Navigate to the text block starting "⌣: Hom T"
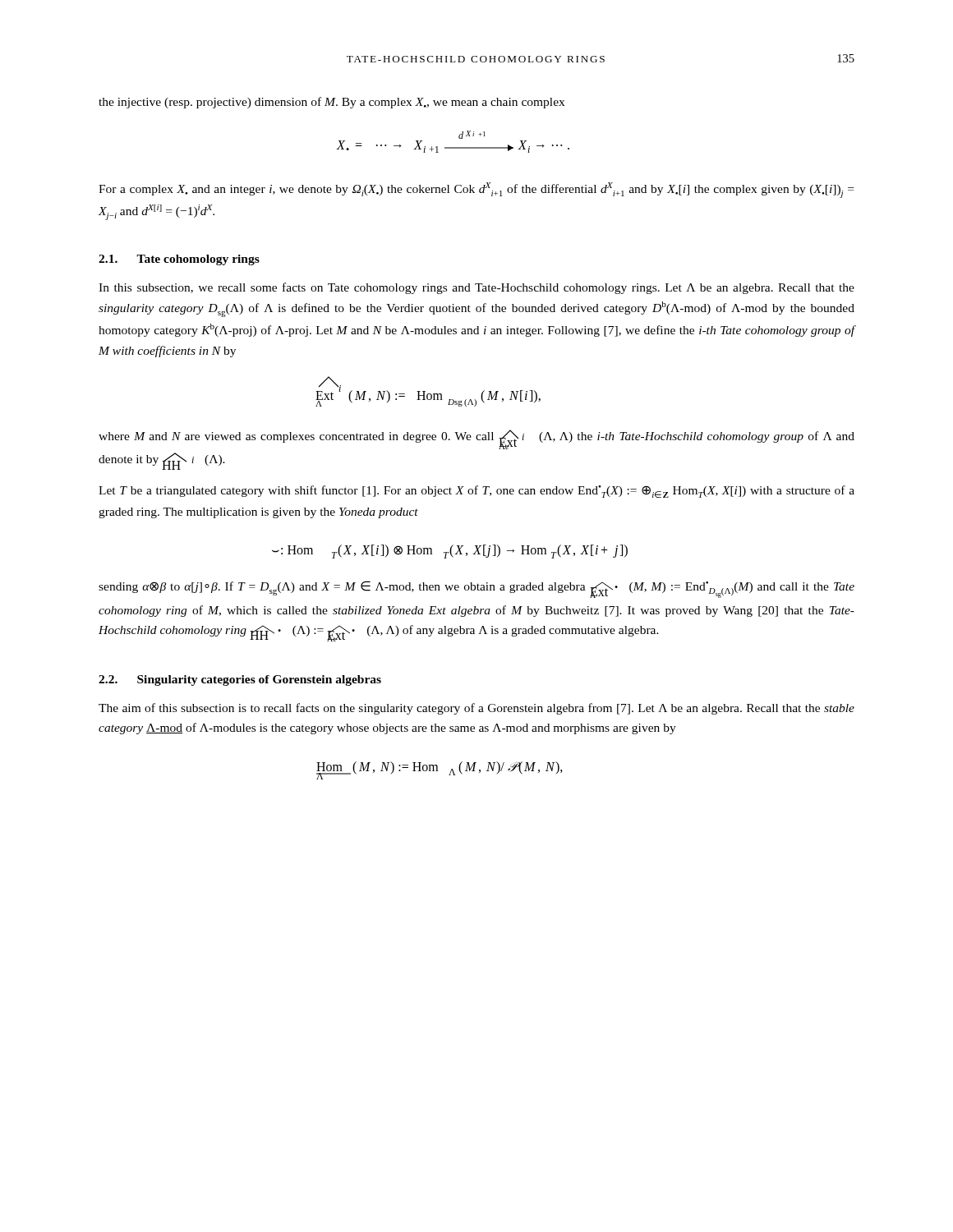This screenshot has width=953, height=1232. click(x=476, y=549)
